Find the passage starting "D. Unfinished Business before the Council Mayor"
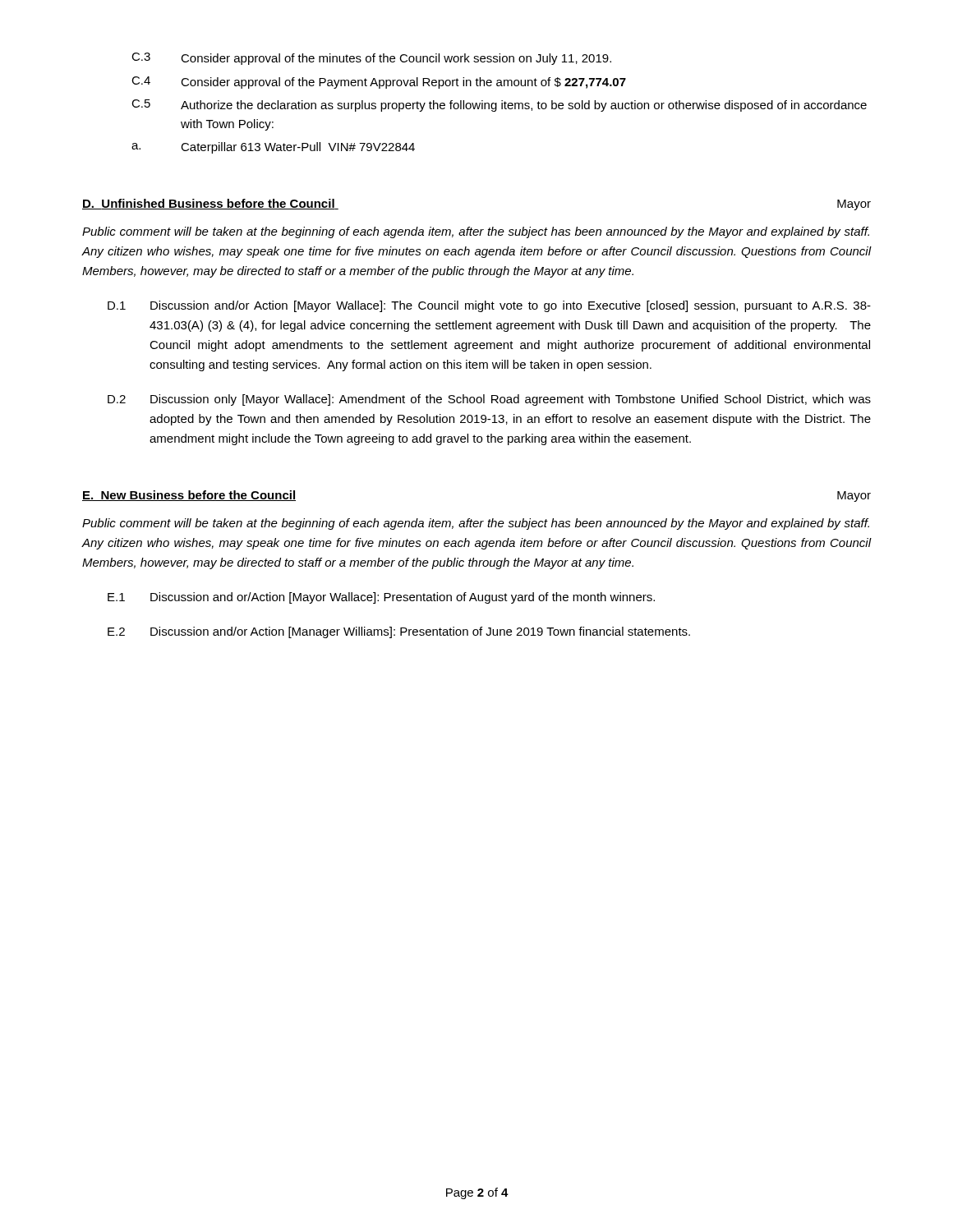The height and width of the screenshot is (1232, 953). (x=211, y=204)
